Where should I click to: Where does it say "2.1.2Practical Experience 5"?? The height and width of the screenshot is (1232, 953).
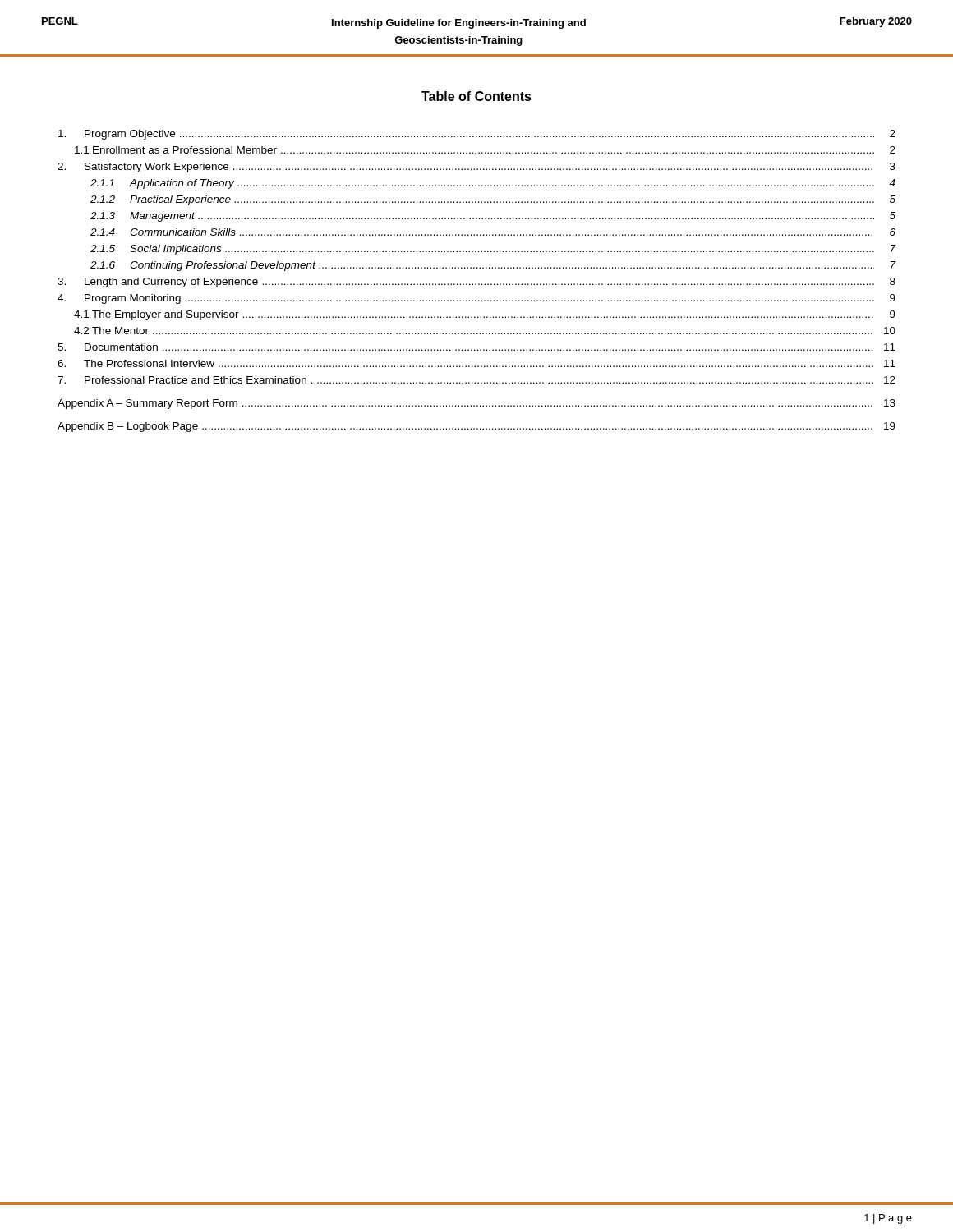pyautogui.click(x=493, y=199)
